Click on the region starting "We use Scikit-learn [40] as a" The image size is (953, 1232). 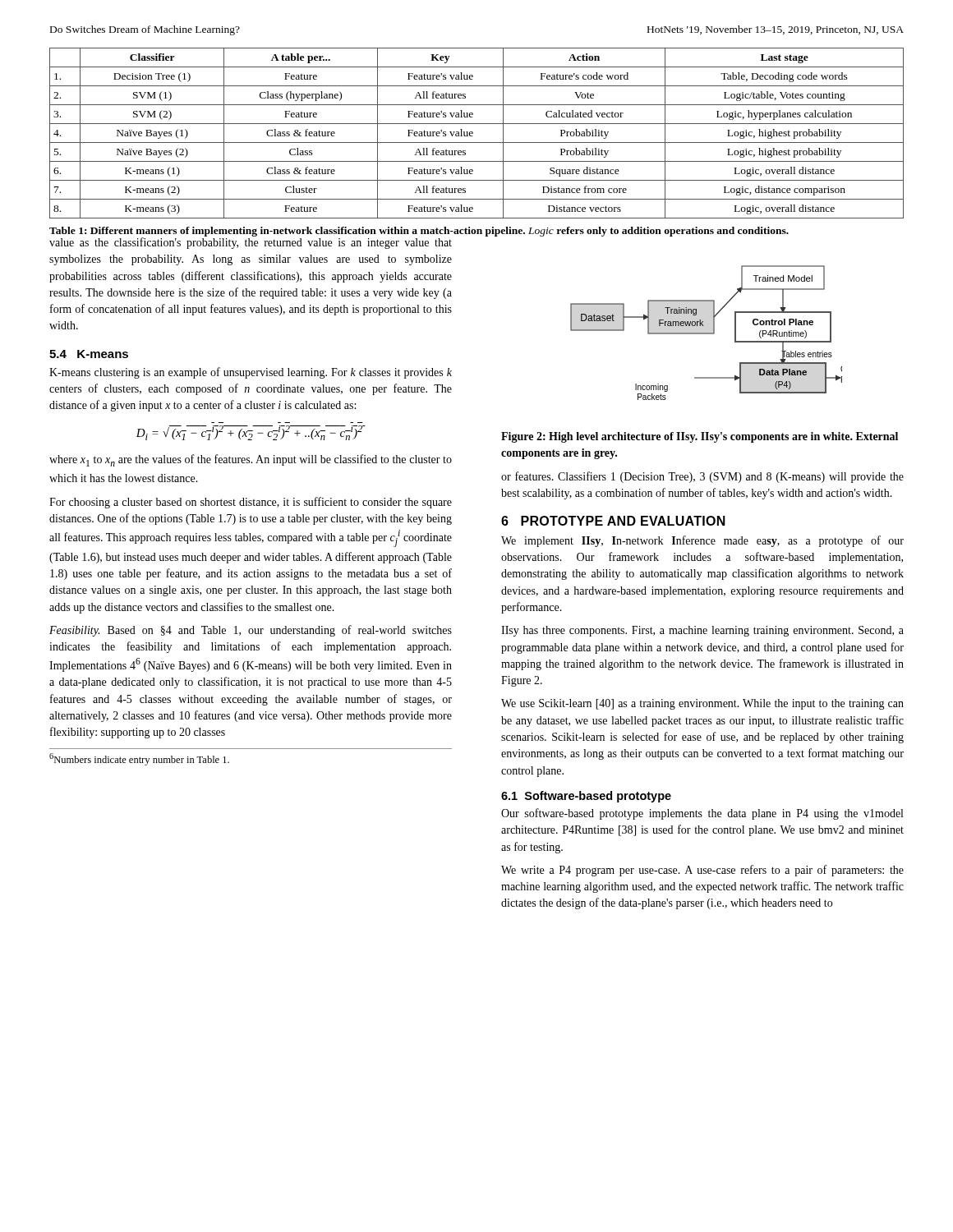(702, 737)
